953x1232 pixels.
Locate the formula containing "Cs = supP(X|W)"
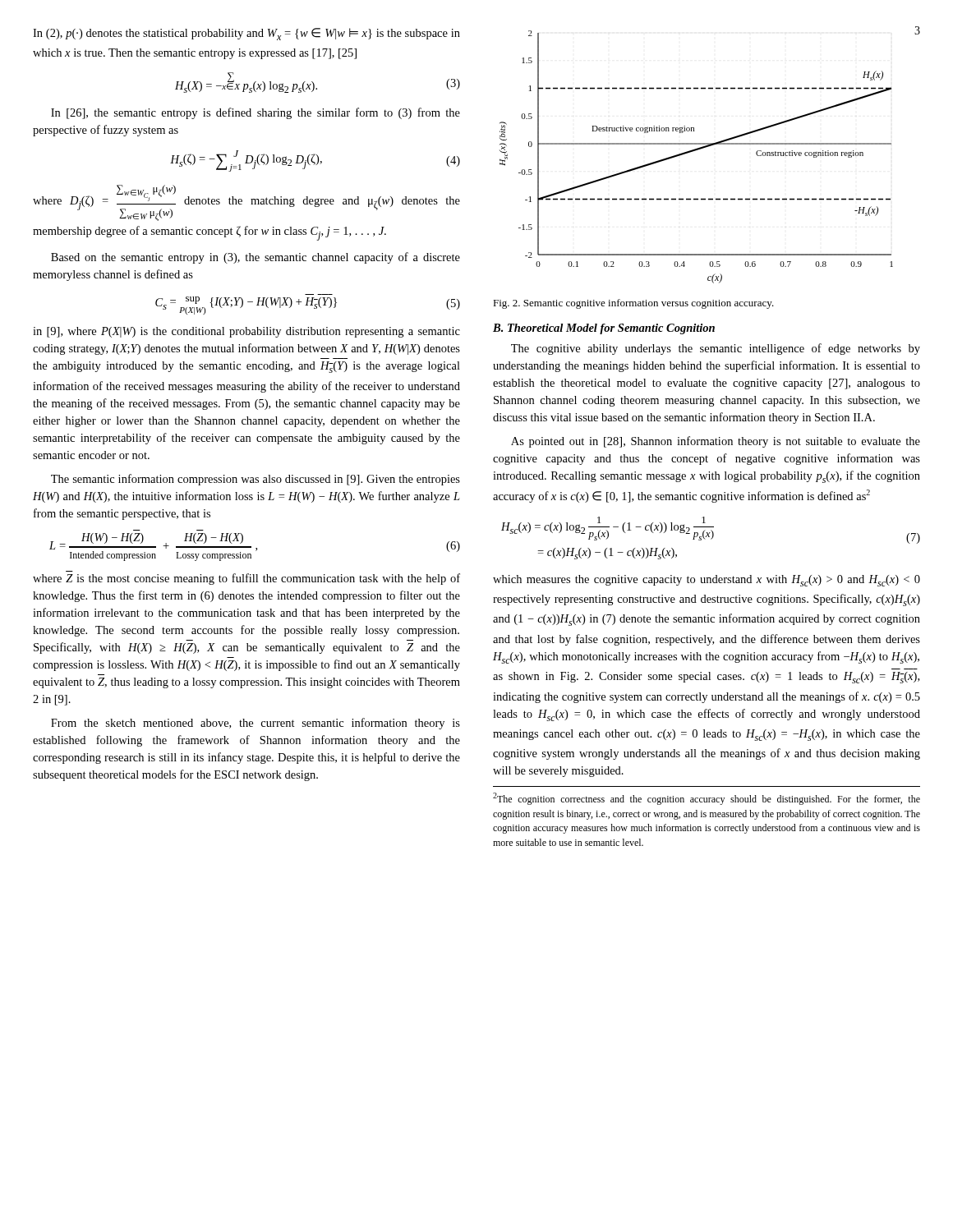coord(246,303)
